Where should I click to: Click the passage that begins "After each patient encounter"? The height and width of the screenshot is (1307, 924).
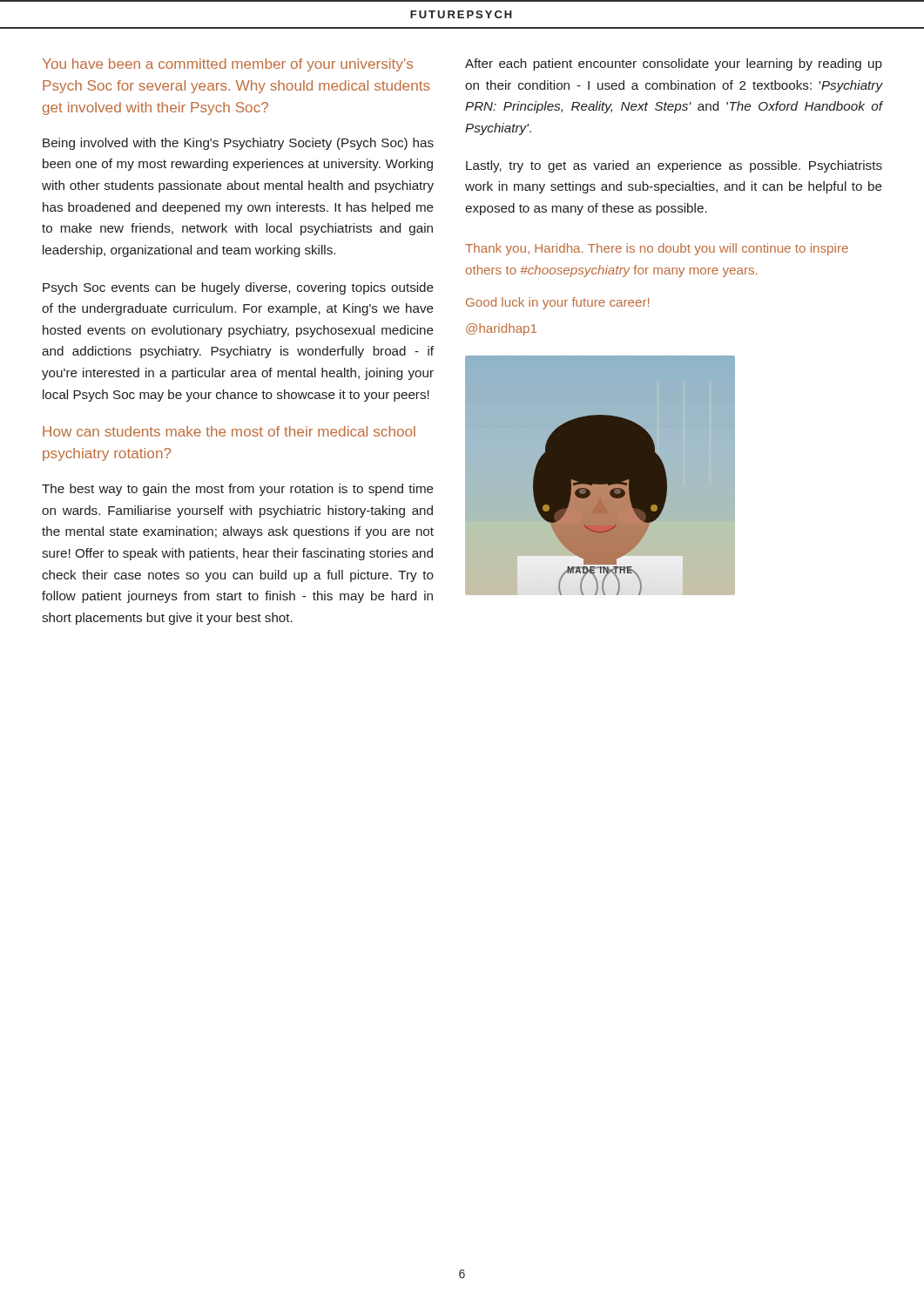tap(674, 95)
